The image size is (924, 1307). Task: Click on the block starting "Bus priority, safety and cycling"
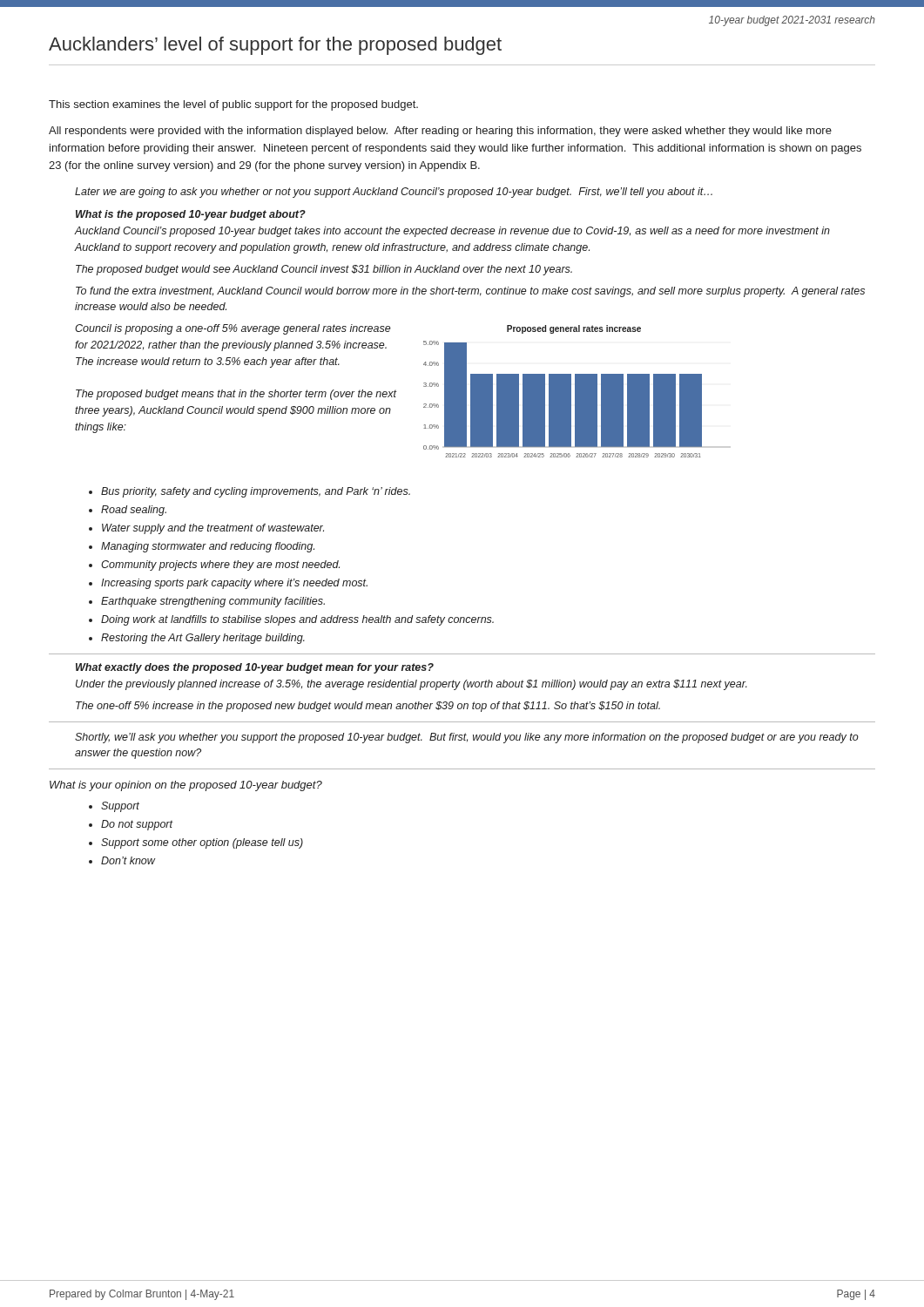coord(256,491)
